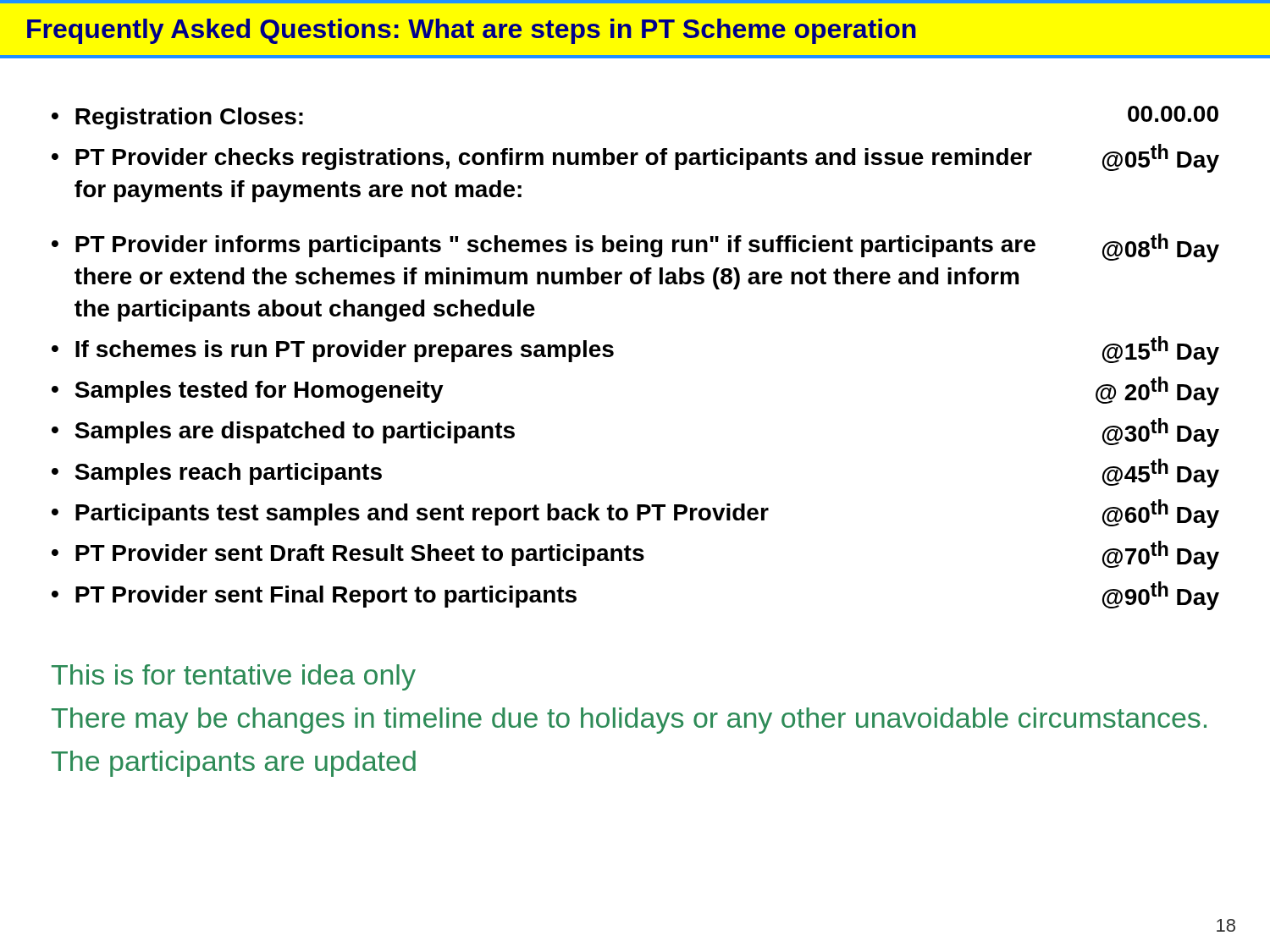
Task: Where does it say "• Registration Closes: 00.00.00"?
Action: (x=180, y=117)
